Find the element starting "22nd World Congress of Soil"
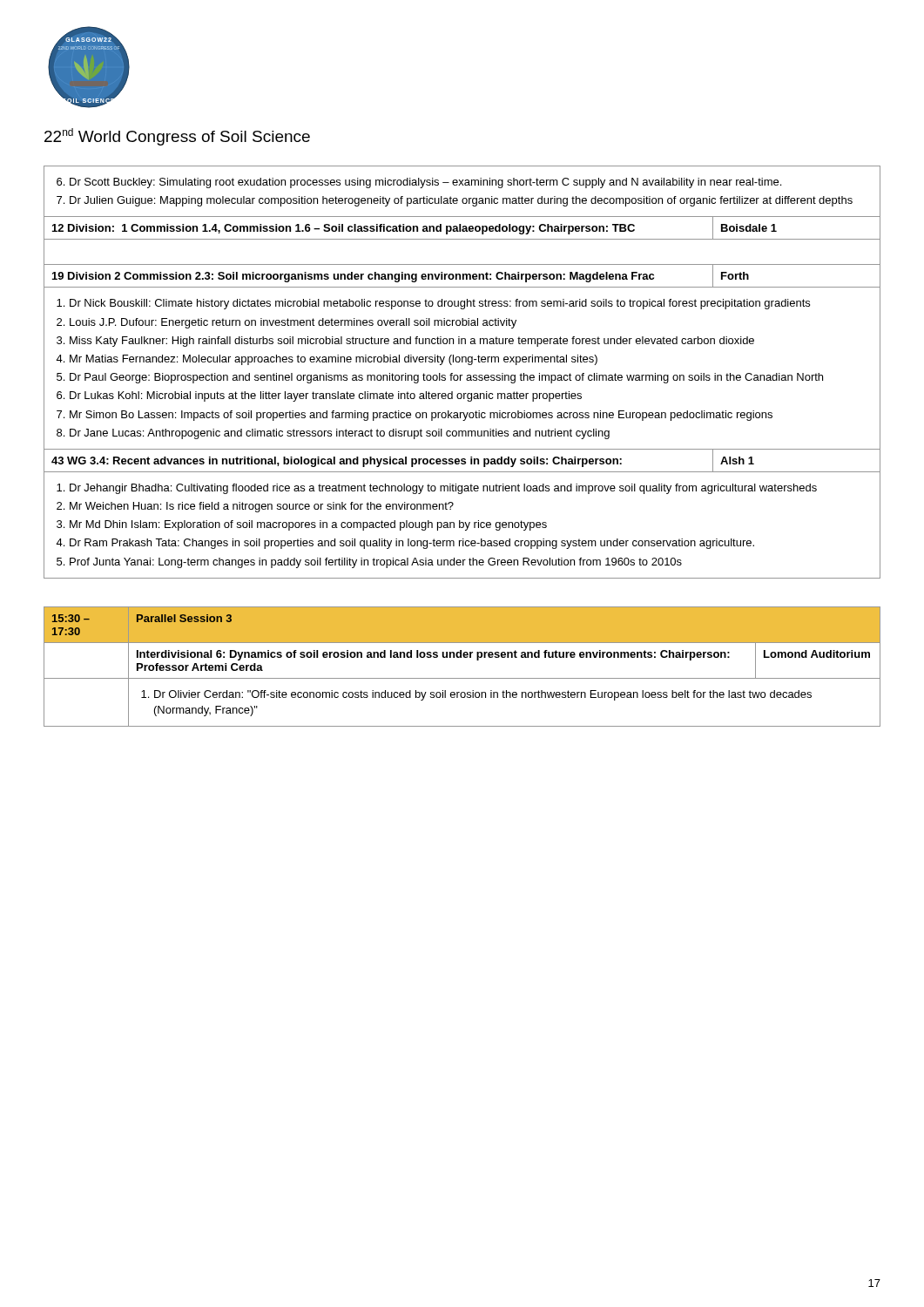Screen dimensions: 1307x924 [x=177, y=136]
